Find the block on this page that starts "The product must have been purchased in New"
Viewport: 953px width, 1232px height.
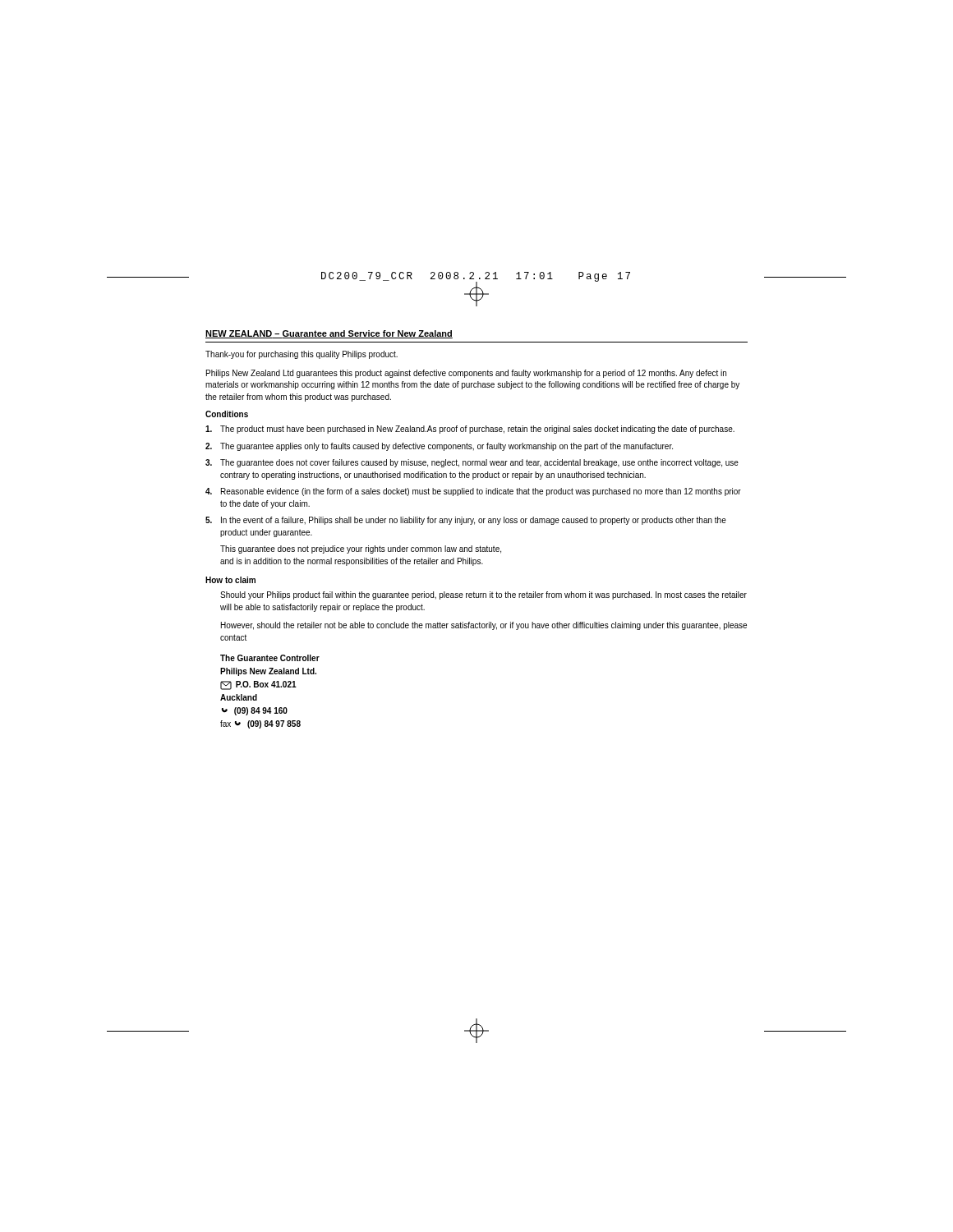click(x=476, y=430)
